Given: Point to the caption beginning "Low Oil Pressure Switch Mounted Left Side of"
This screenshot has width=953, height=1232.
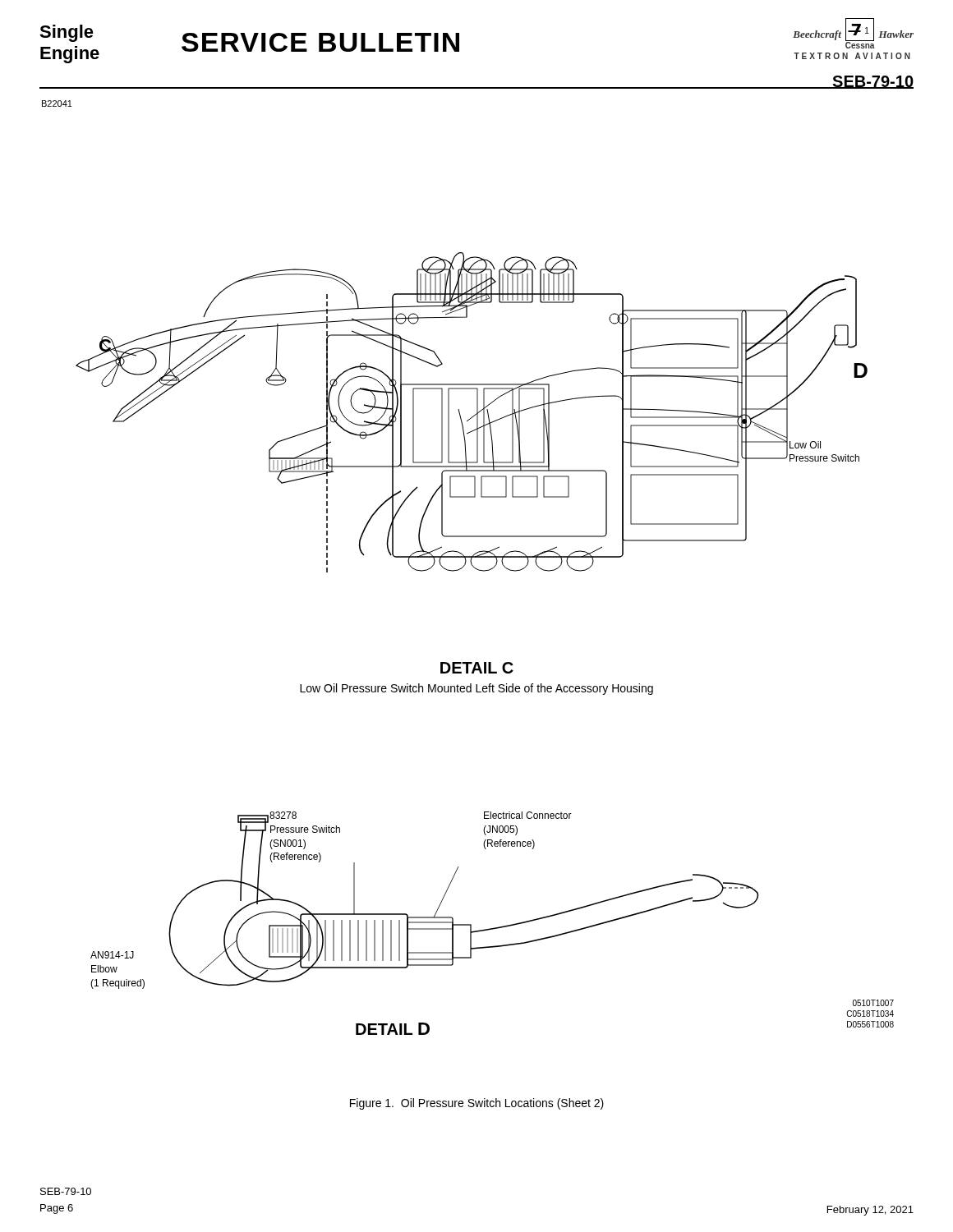Looking at the screenshot, I should (x=476, y=688).
